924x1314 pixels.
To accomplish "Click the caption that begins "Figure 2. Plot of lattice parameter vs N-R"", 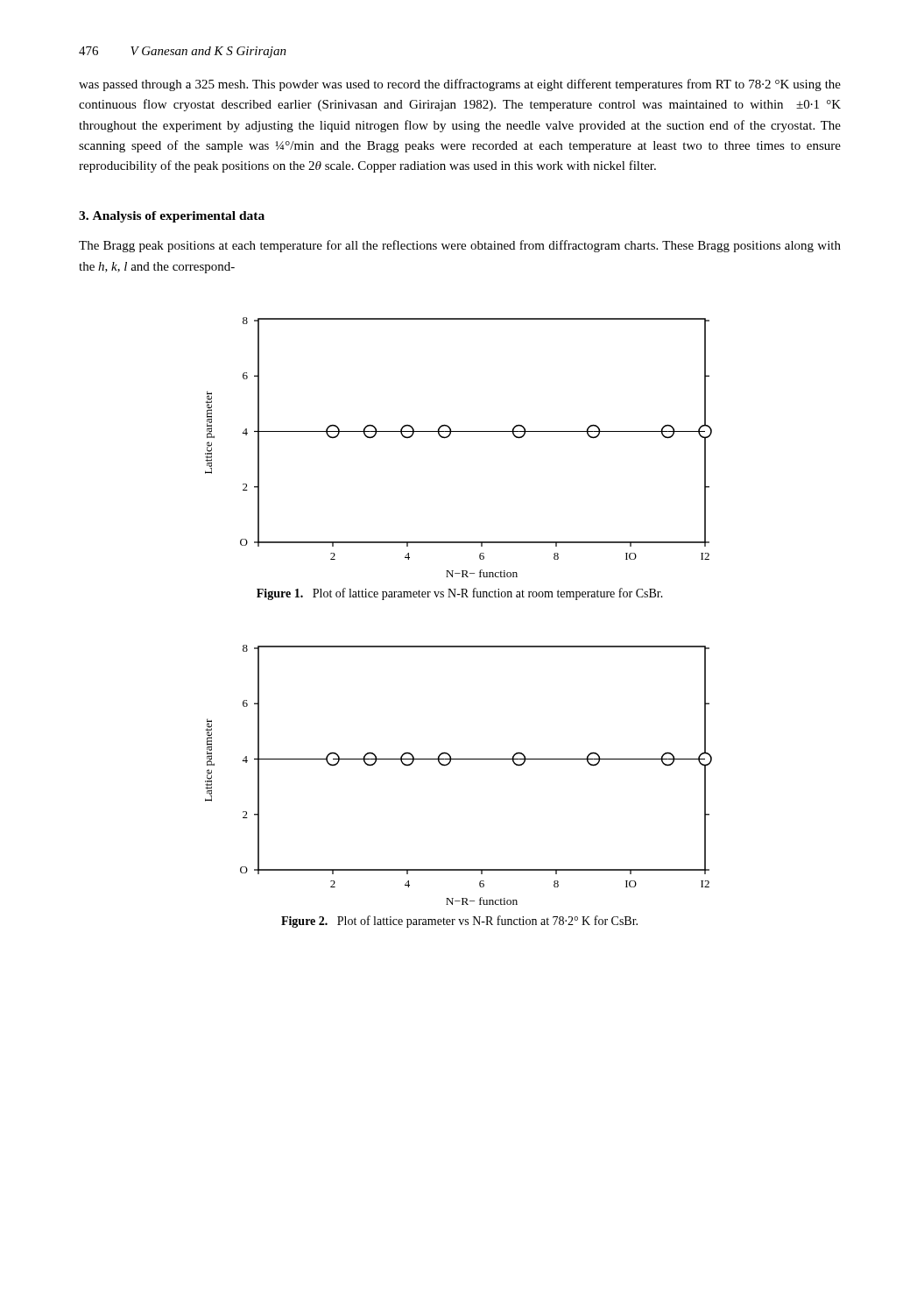I will pyautogui.click(x=460, y=921).
